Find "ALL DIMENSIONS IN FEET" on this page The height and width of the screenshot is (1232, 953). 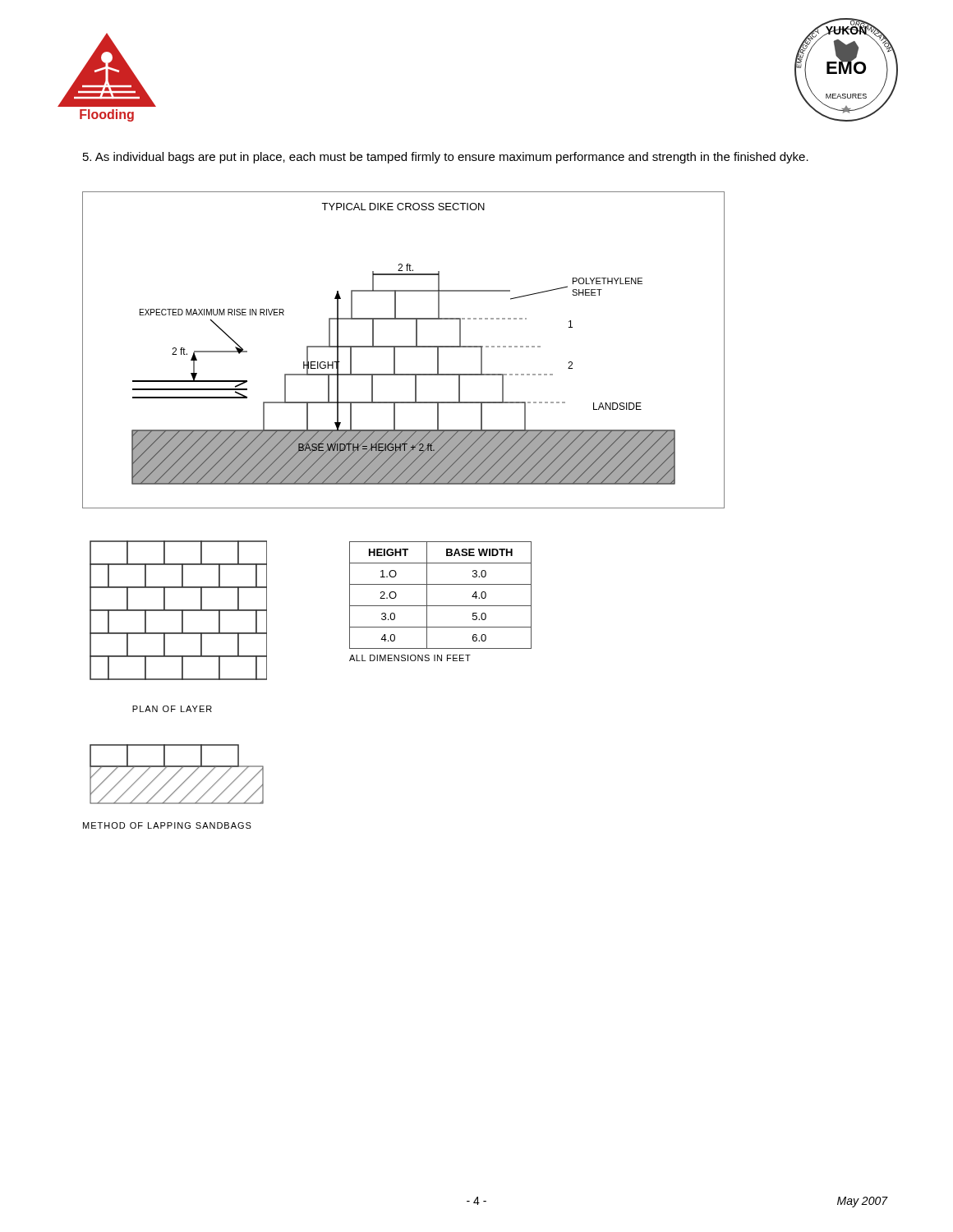[x=410, y=658]
